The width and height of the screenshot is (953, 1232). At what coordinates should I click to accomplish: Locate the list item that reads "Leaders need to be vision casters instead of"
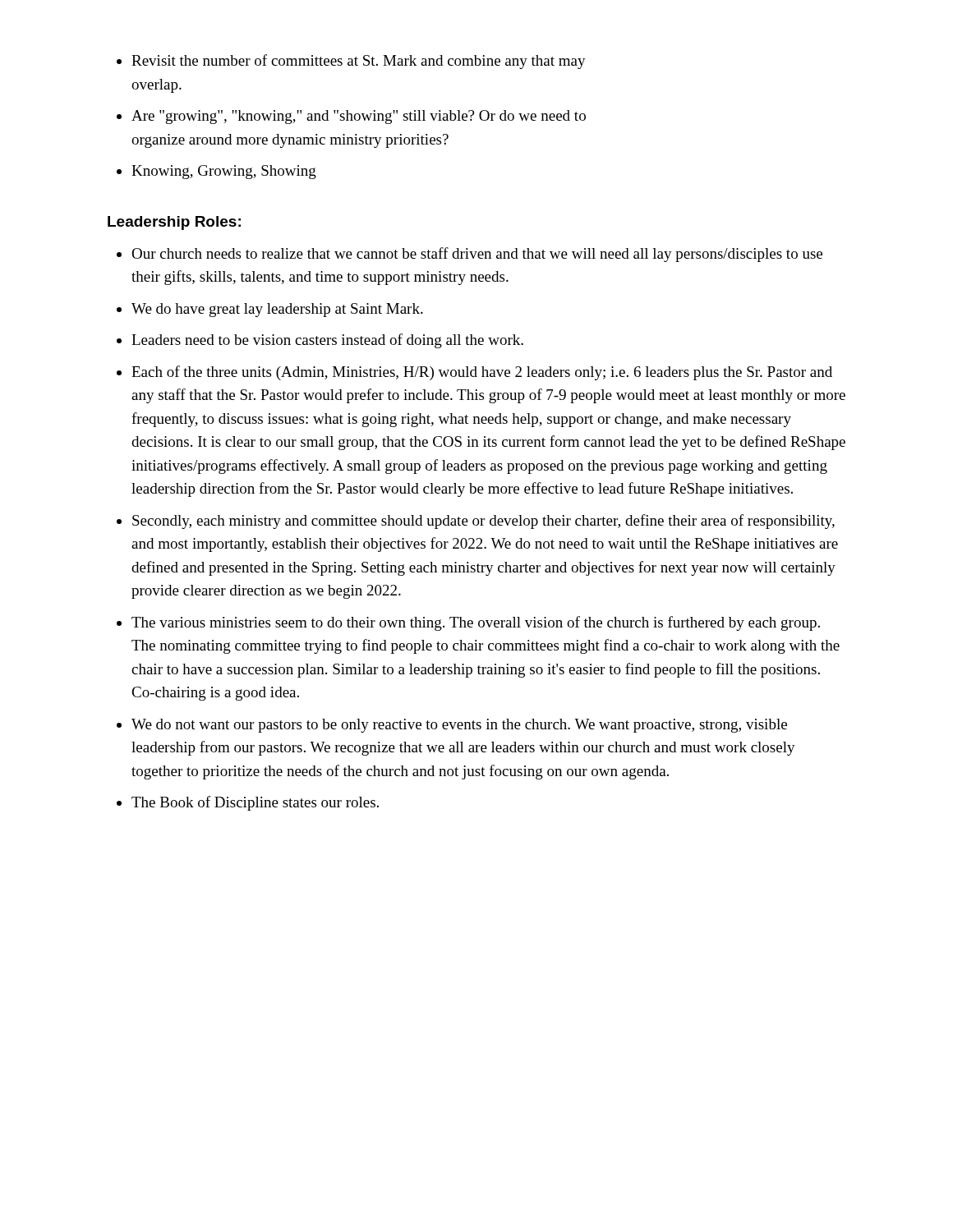pos(328,340)
